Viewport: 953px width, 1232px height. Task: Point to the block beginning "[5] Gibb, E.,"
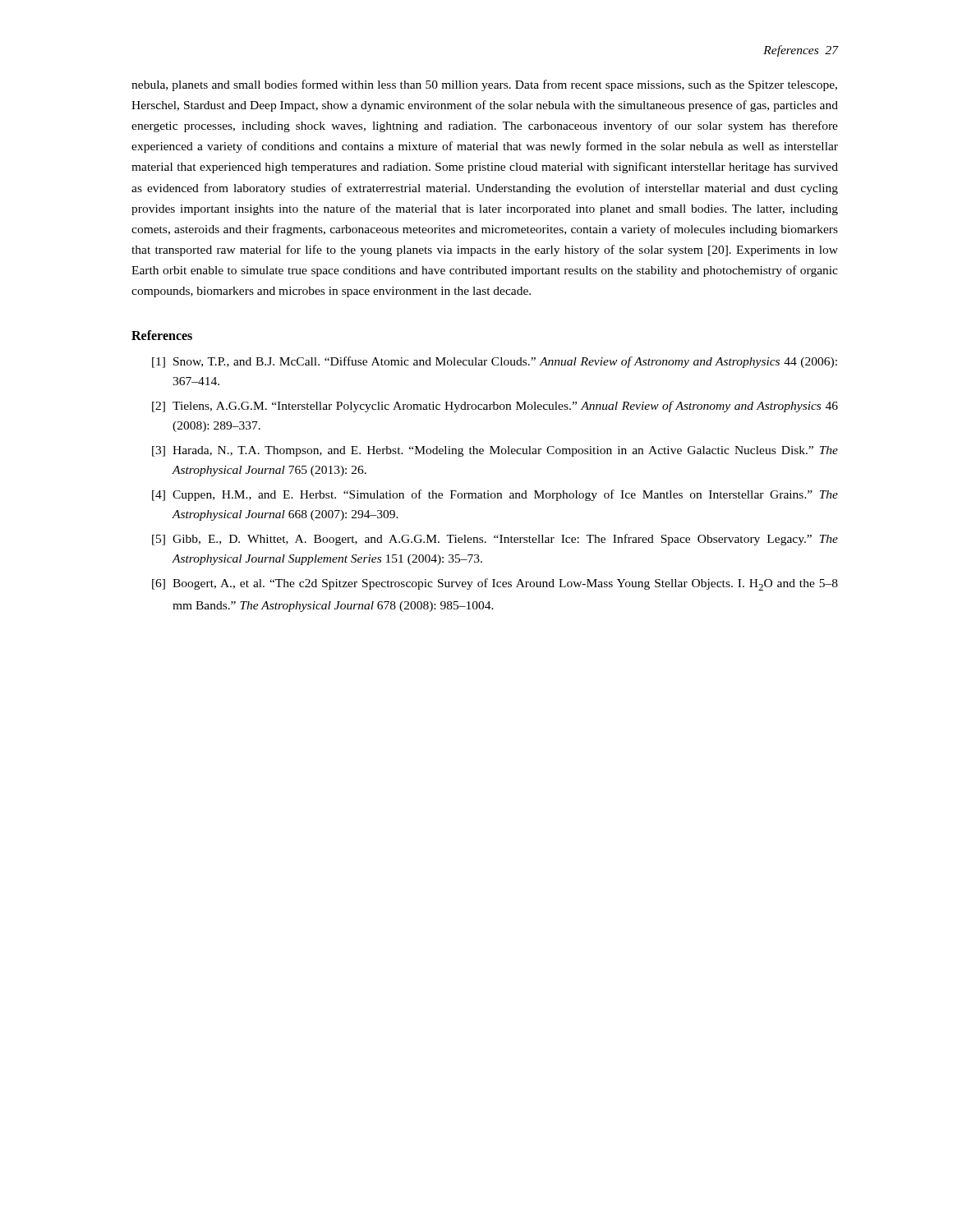(485, 549)
